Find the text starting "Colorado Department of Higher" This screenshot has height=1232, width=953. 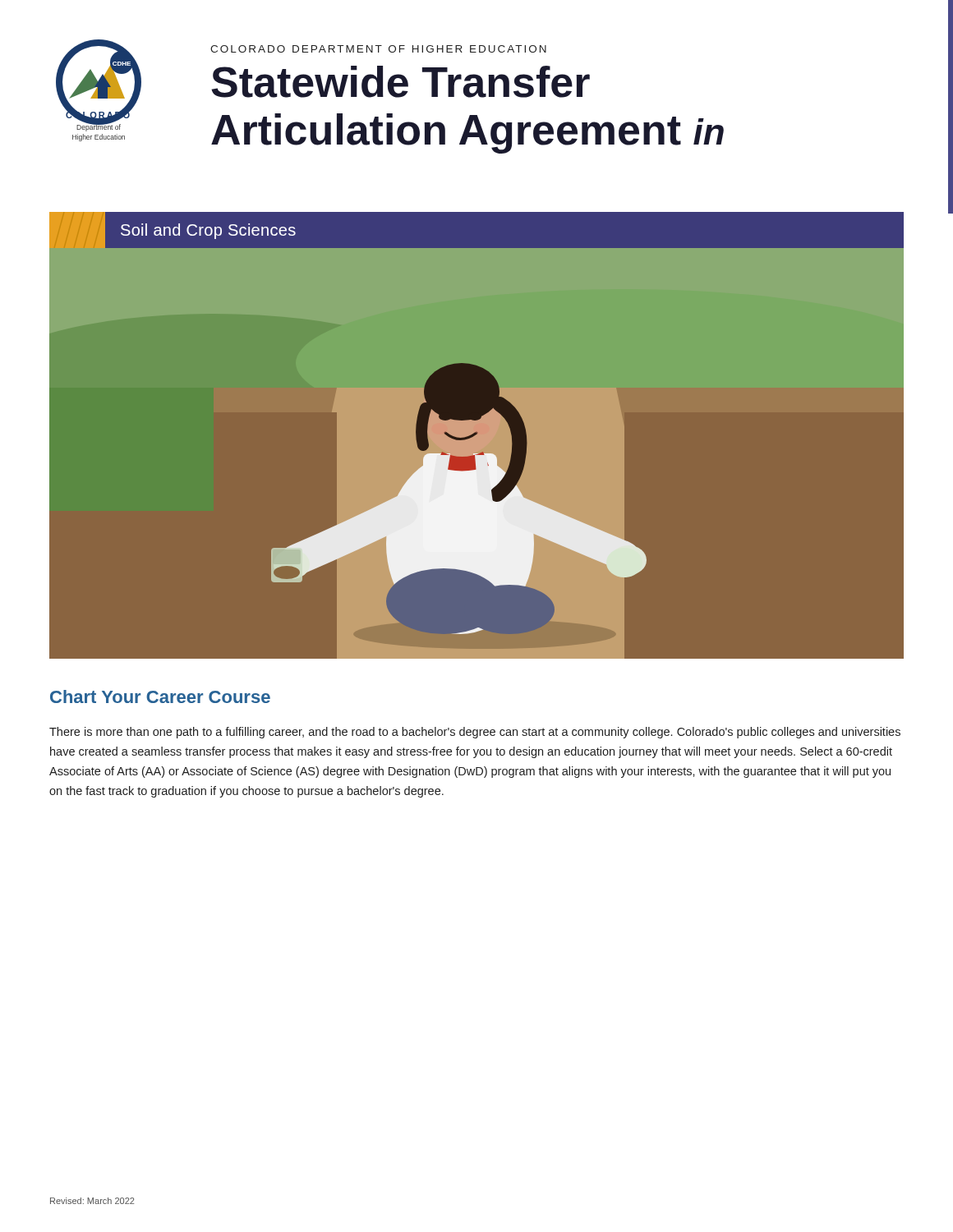[557, 98]
